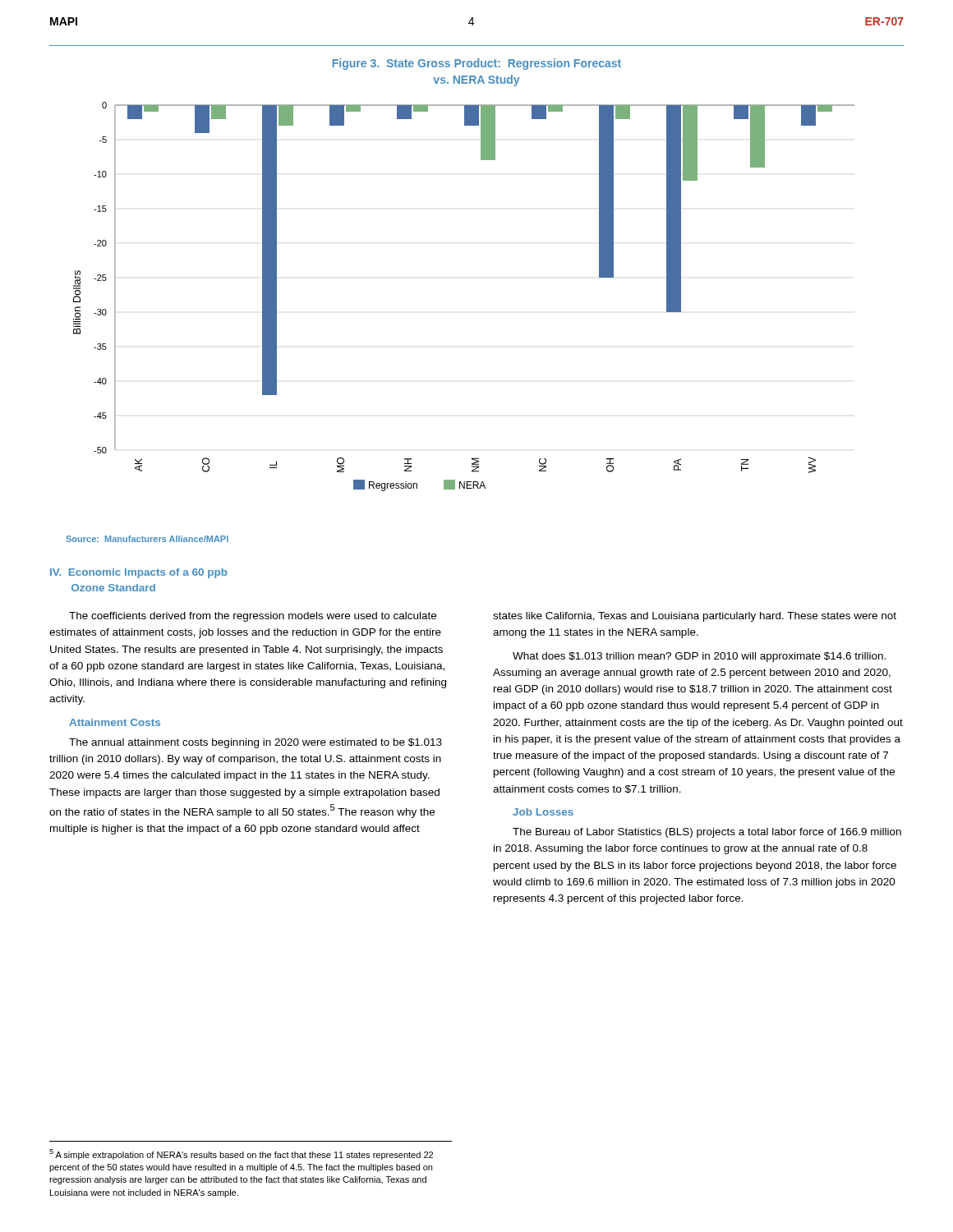Image resolution: width=953 pixels, height=1232 pixels.
Task: Navigate to the block starting "5 A simple extrapolation of NERA's results"
Action: 241,1172
